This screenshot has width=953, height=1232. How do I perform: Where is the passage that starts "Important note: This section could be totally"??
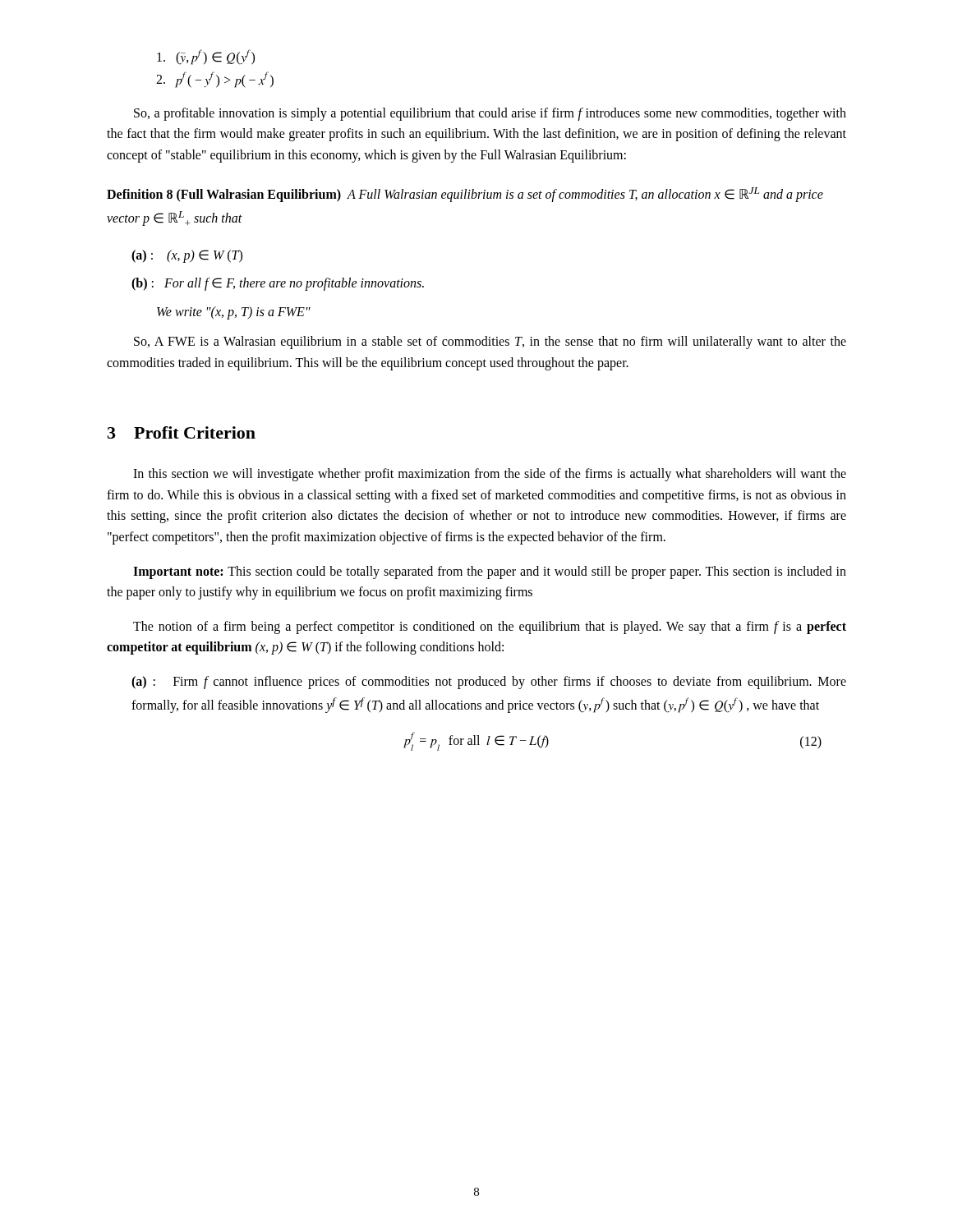point(476,581)
